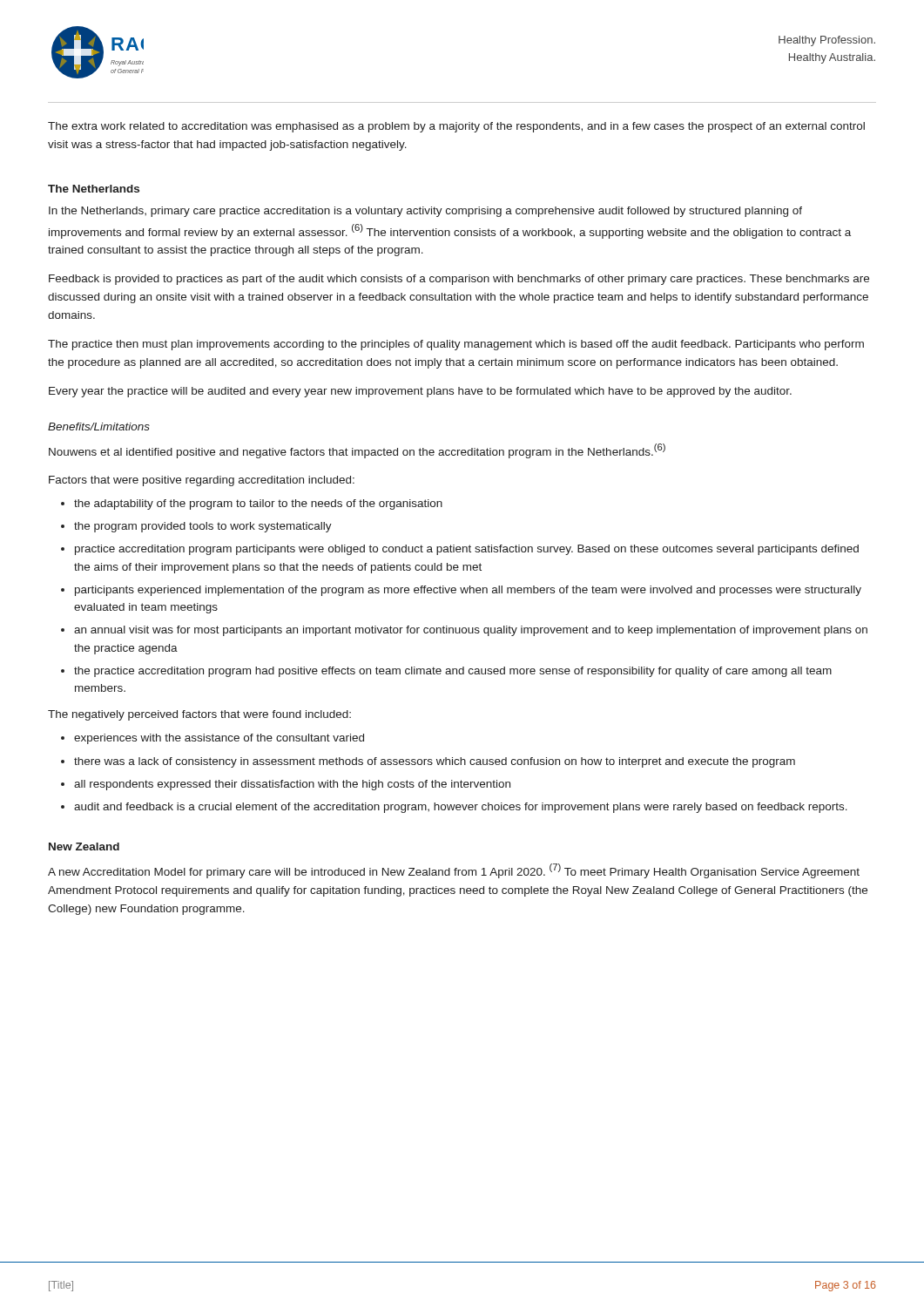The image size is (924, 1307).
Task: Select the text block that reads "Nouwens et al identified positive and"
Action: click(357, 450)
